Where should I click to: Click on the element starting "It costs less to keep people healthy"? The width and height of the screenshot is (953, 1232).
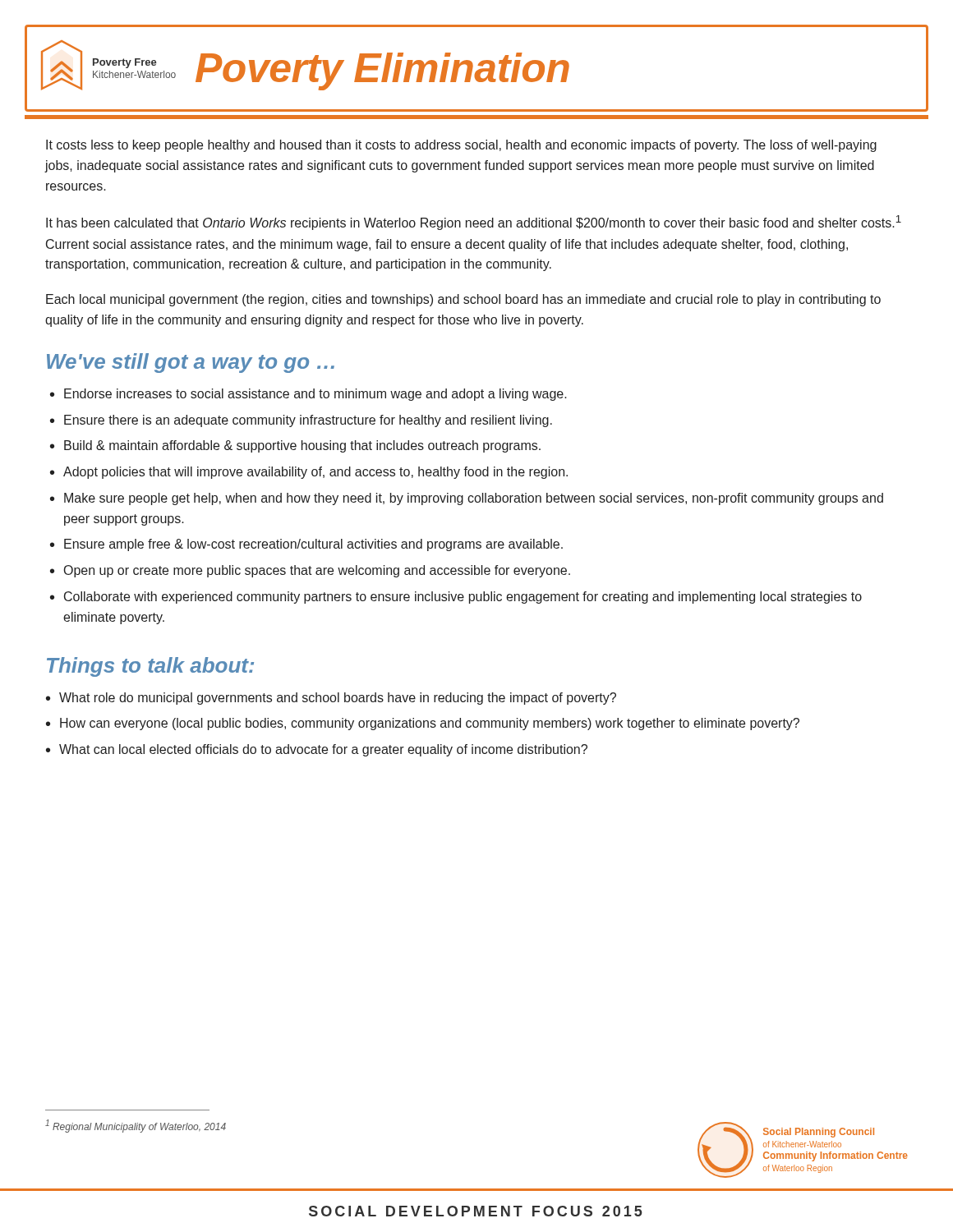[461, 165]
